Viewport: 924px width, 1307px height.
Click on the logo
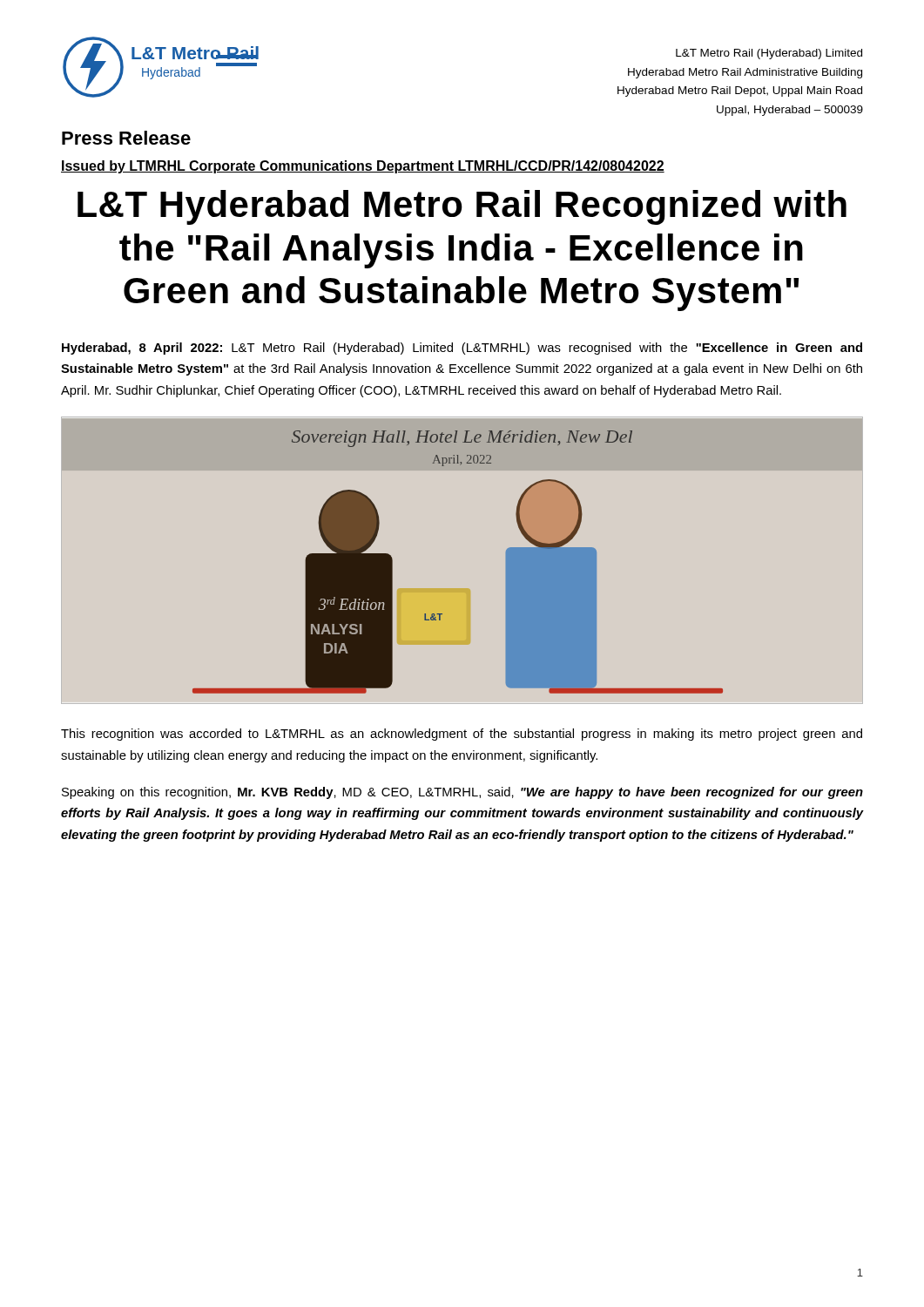pyautogui.click(x=161, y=68)
